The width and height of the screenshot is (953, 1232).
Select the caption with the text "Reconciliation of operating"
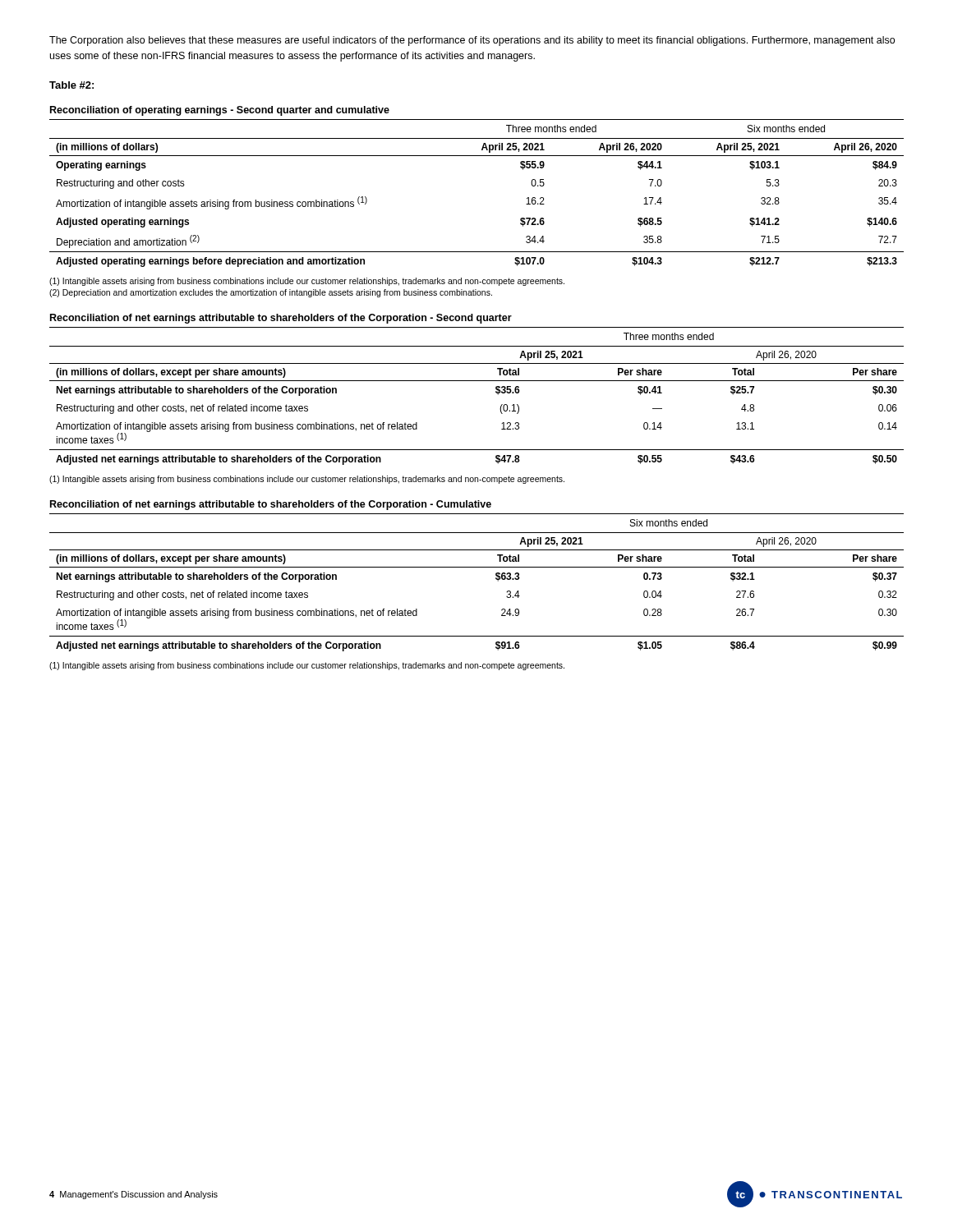tap(219, 110)
